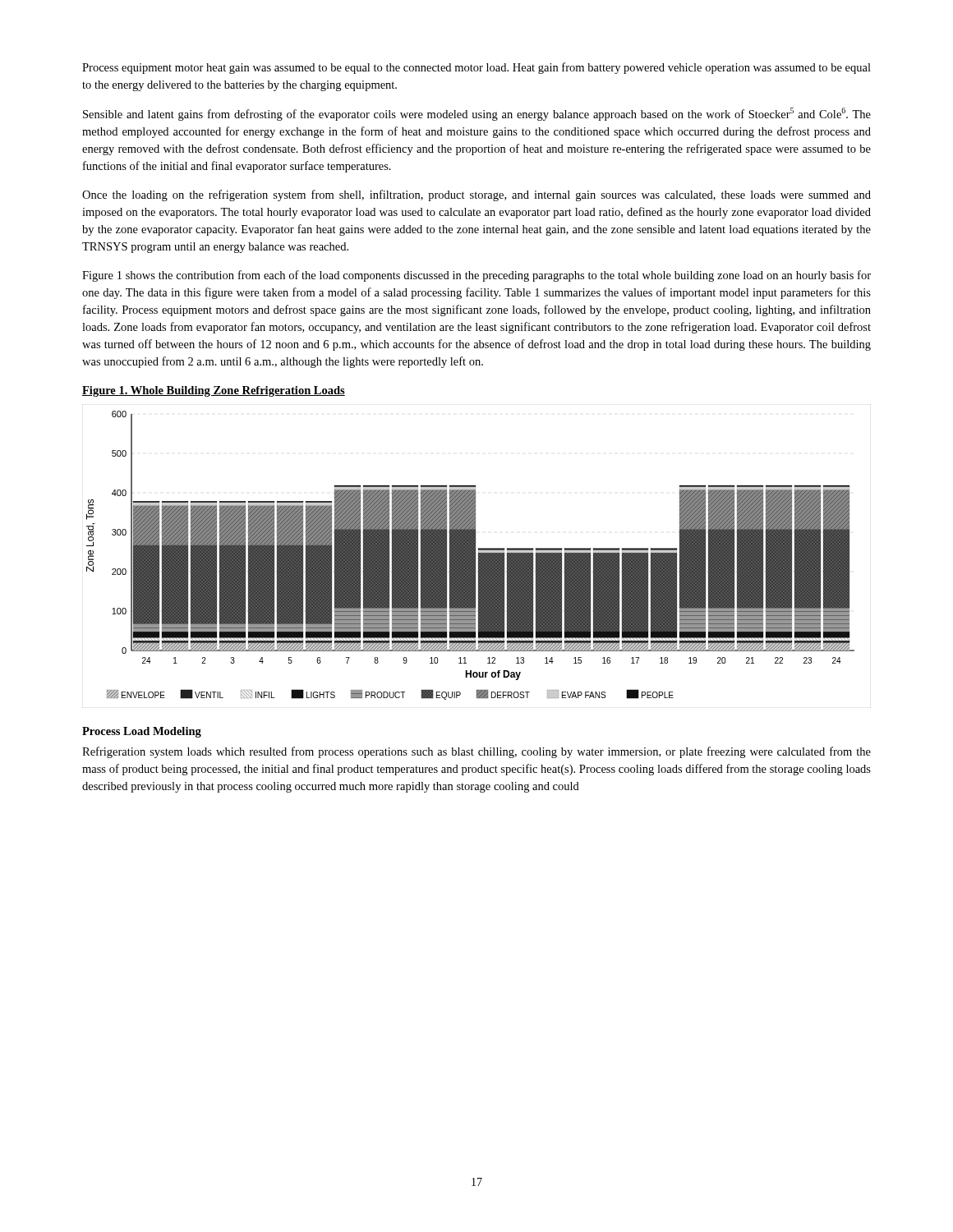The width and height of the screenshot is (953, 1232).
Task: Click the passage that begins "Figure 1 shows the"
Action: click(x=476, y=318)
